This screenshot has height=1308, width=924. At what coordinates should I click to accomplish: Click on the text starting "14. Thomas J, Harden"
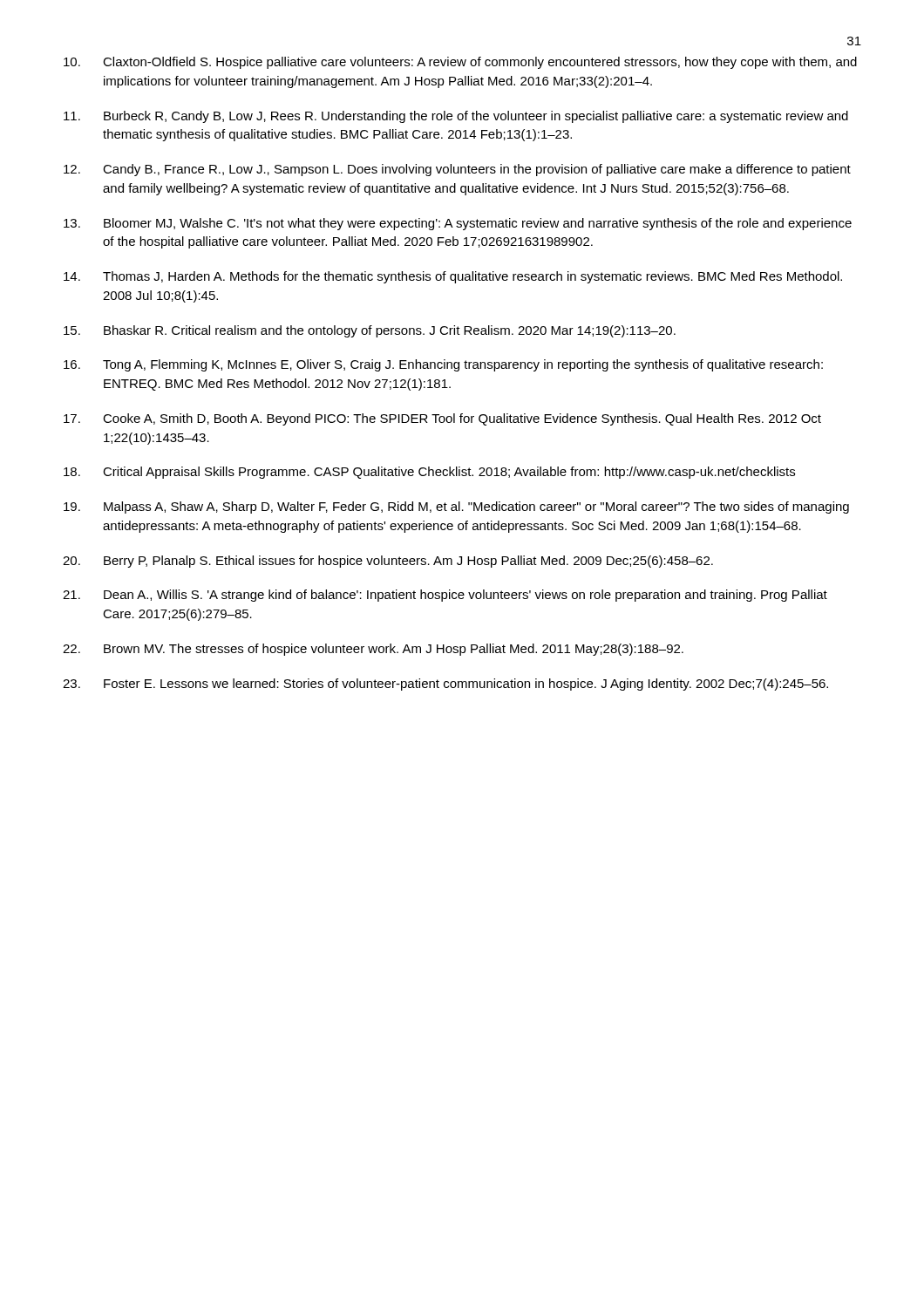(462, 286)
